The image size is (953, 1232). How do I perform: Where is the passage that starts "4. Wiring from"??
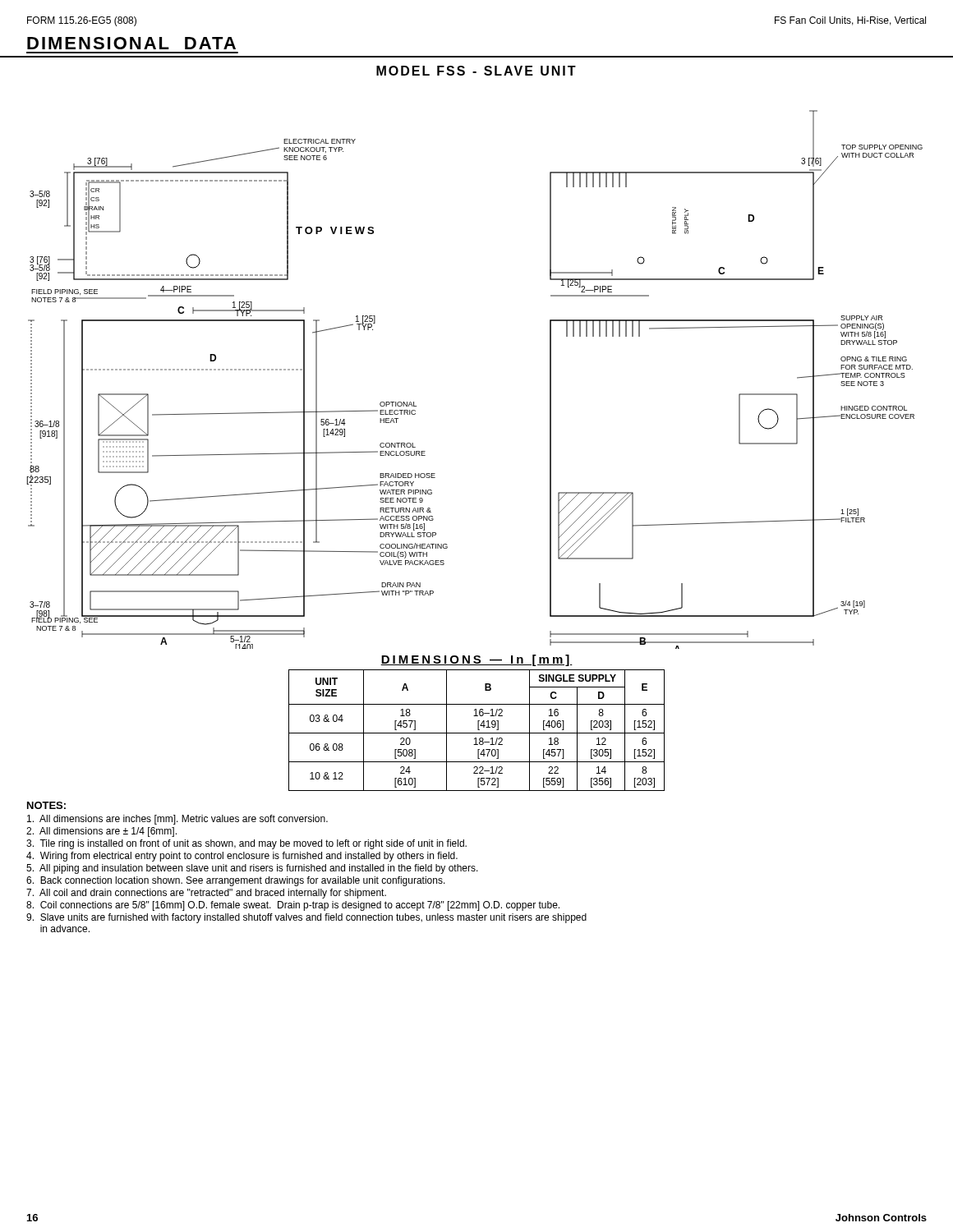point(242,856)
